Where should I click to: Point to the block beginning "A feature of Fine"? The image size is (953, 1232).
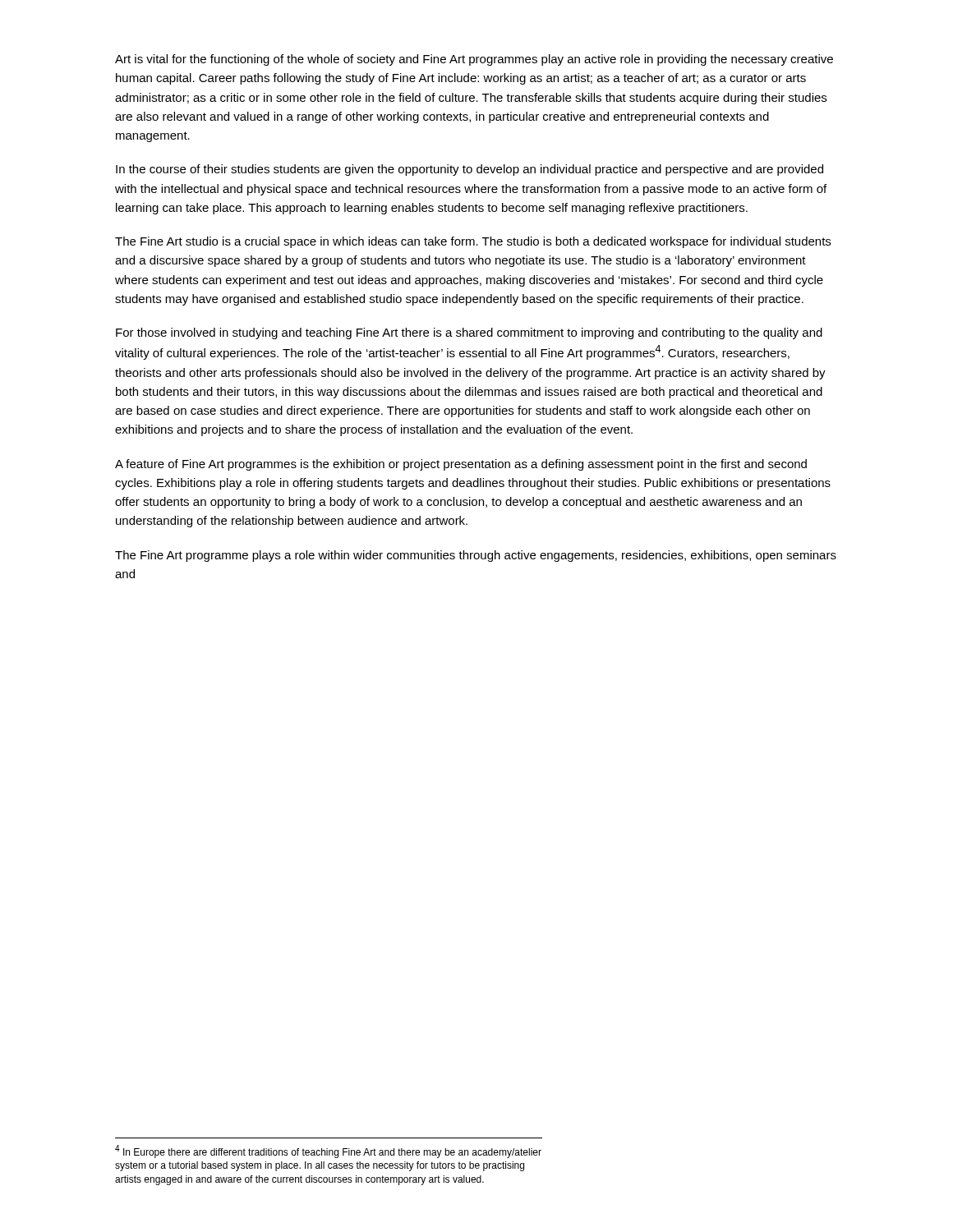coord(473,492)
